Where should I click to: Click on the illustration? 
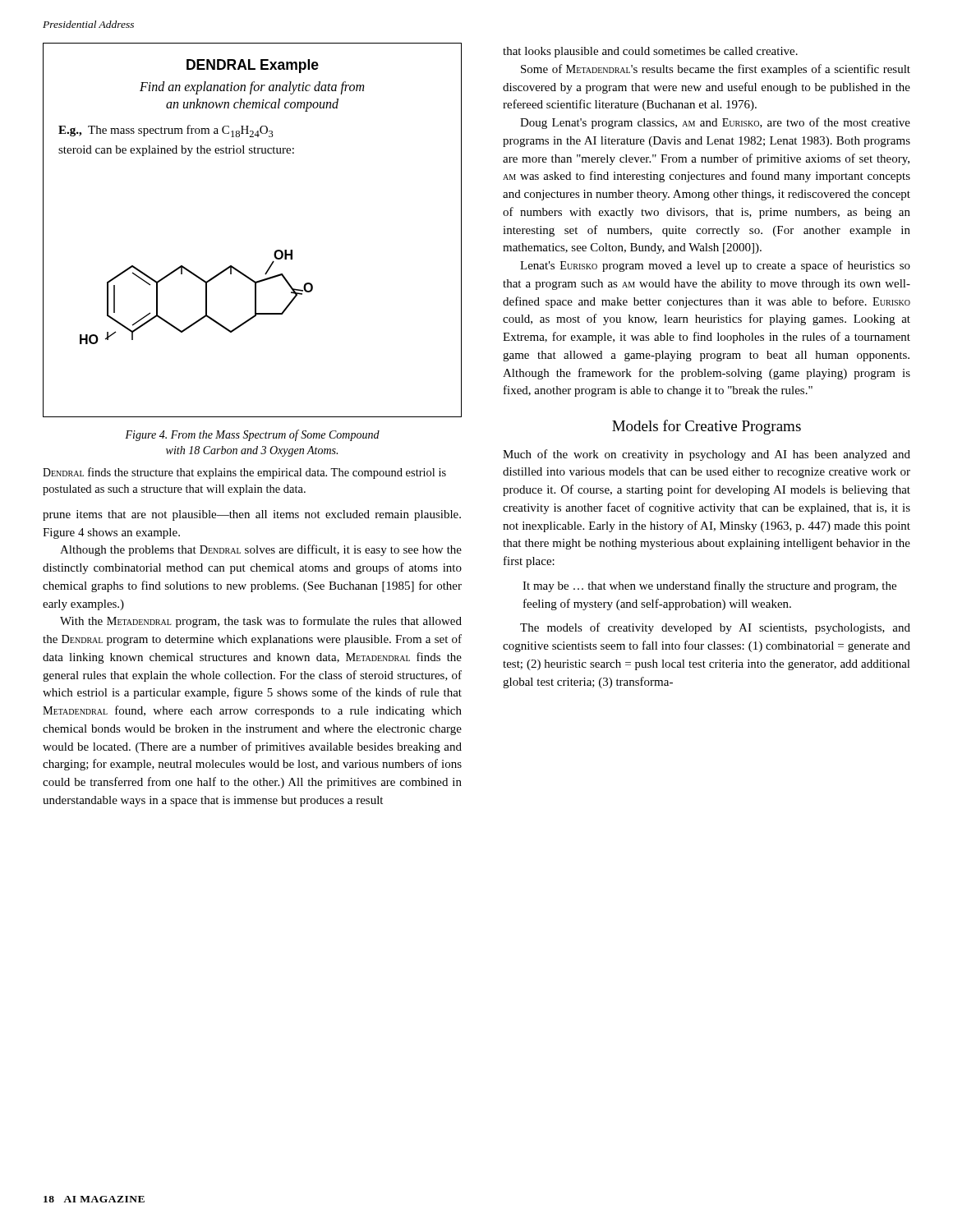[x=252, y=230]
